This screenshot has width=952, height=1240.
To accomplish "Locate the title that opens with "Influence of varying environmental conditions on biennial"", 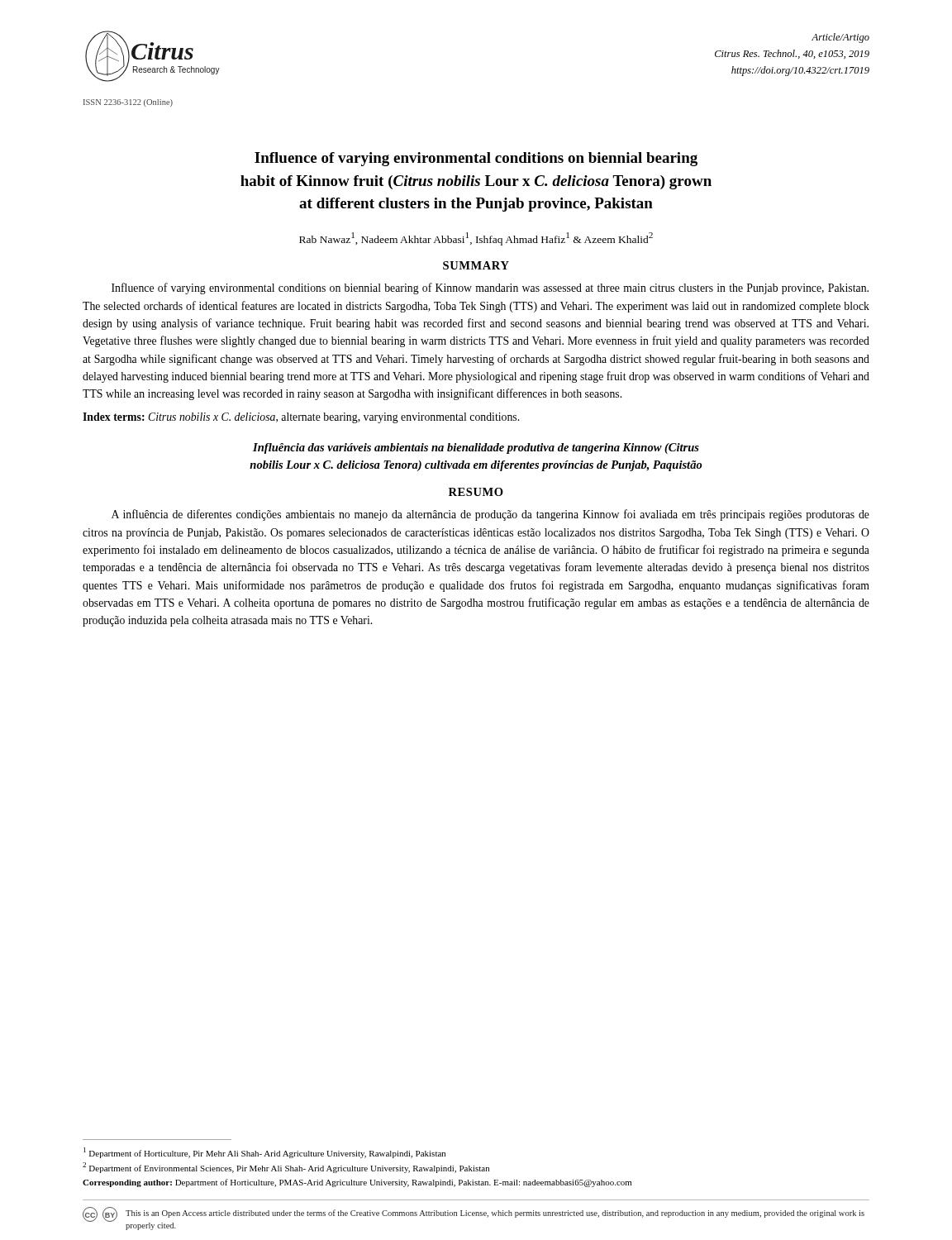I will (x=476, y=180).
